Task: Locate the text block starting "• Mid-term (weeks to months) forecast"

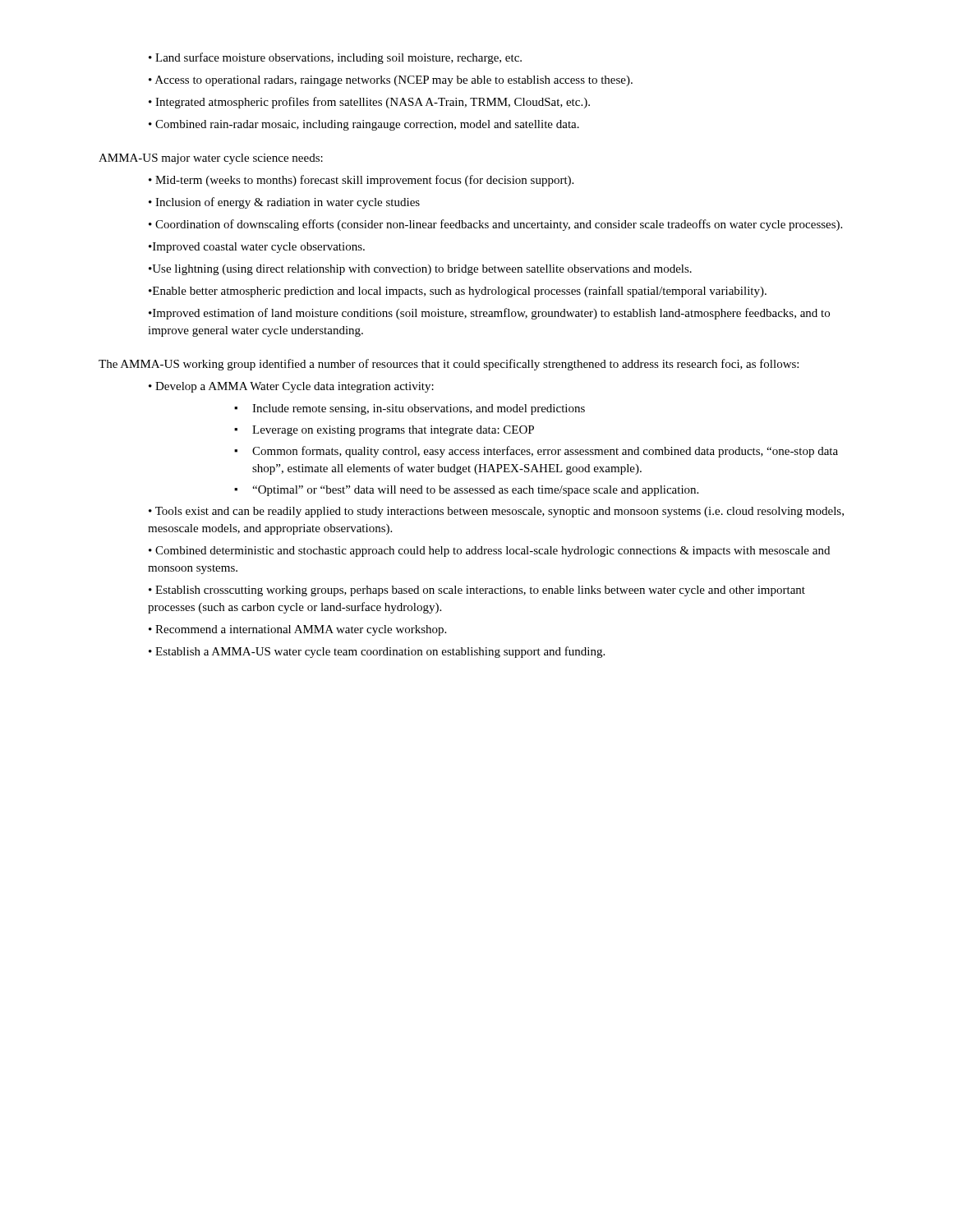Action: (x=361, y=180)
